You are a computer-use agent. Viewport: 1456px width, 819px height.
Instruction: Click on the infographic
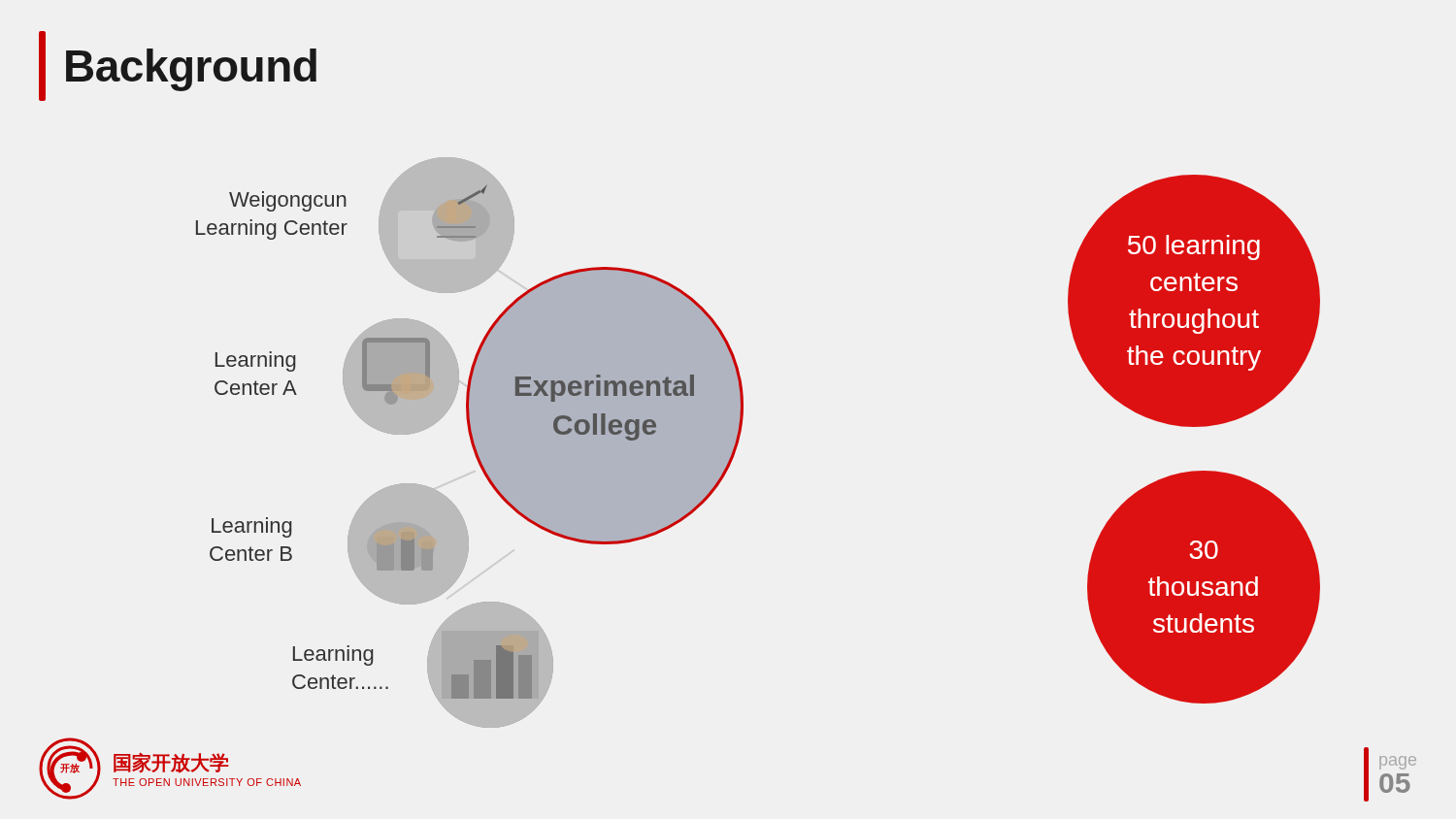click(x=728, y=451)
